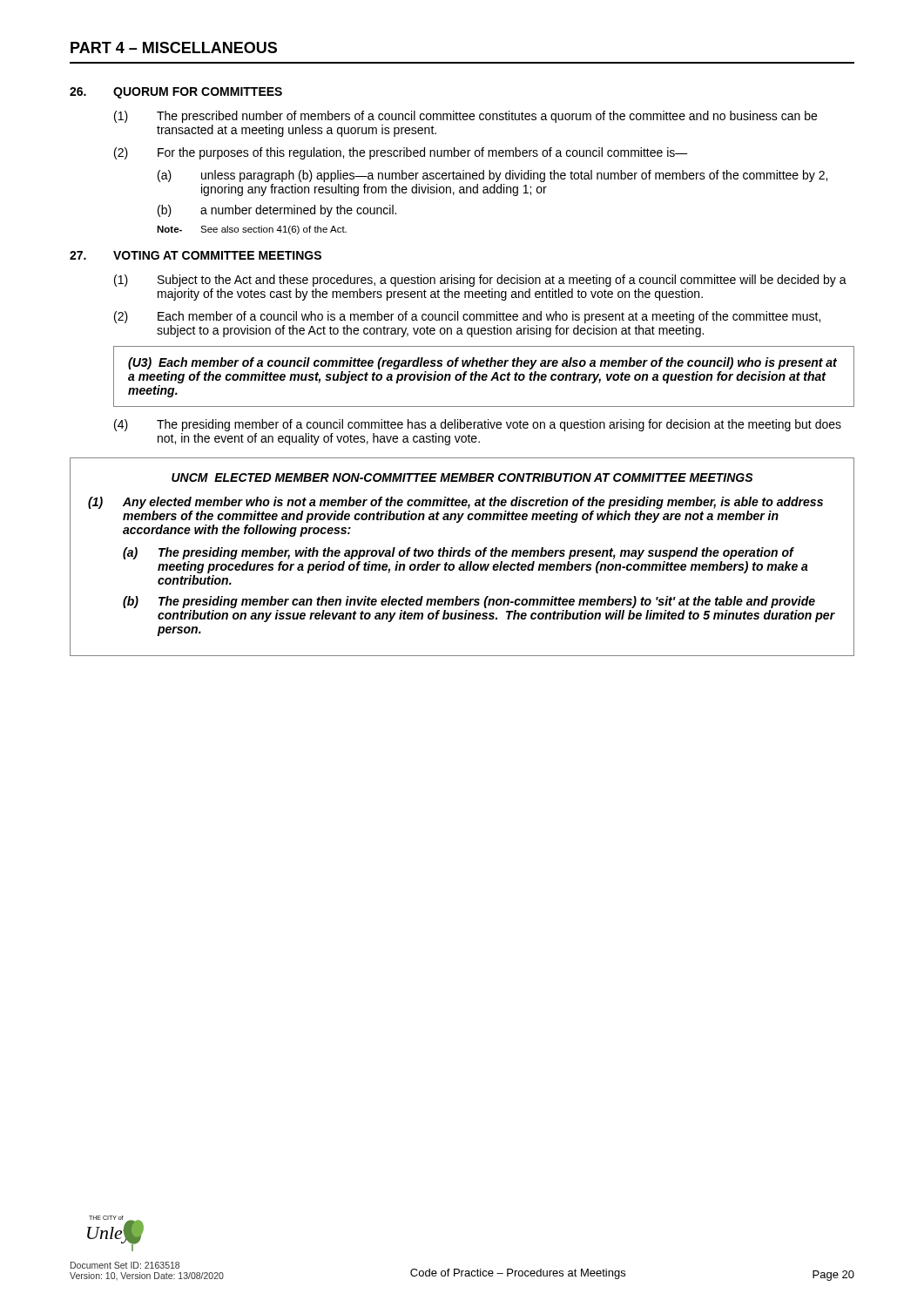Point to the block beginning "(1) Any elected member who is not"

point(462,516)
